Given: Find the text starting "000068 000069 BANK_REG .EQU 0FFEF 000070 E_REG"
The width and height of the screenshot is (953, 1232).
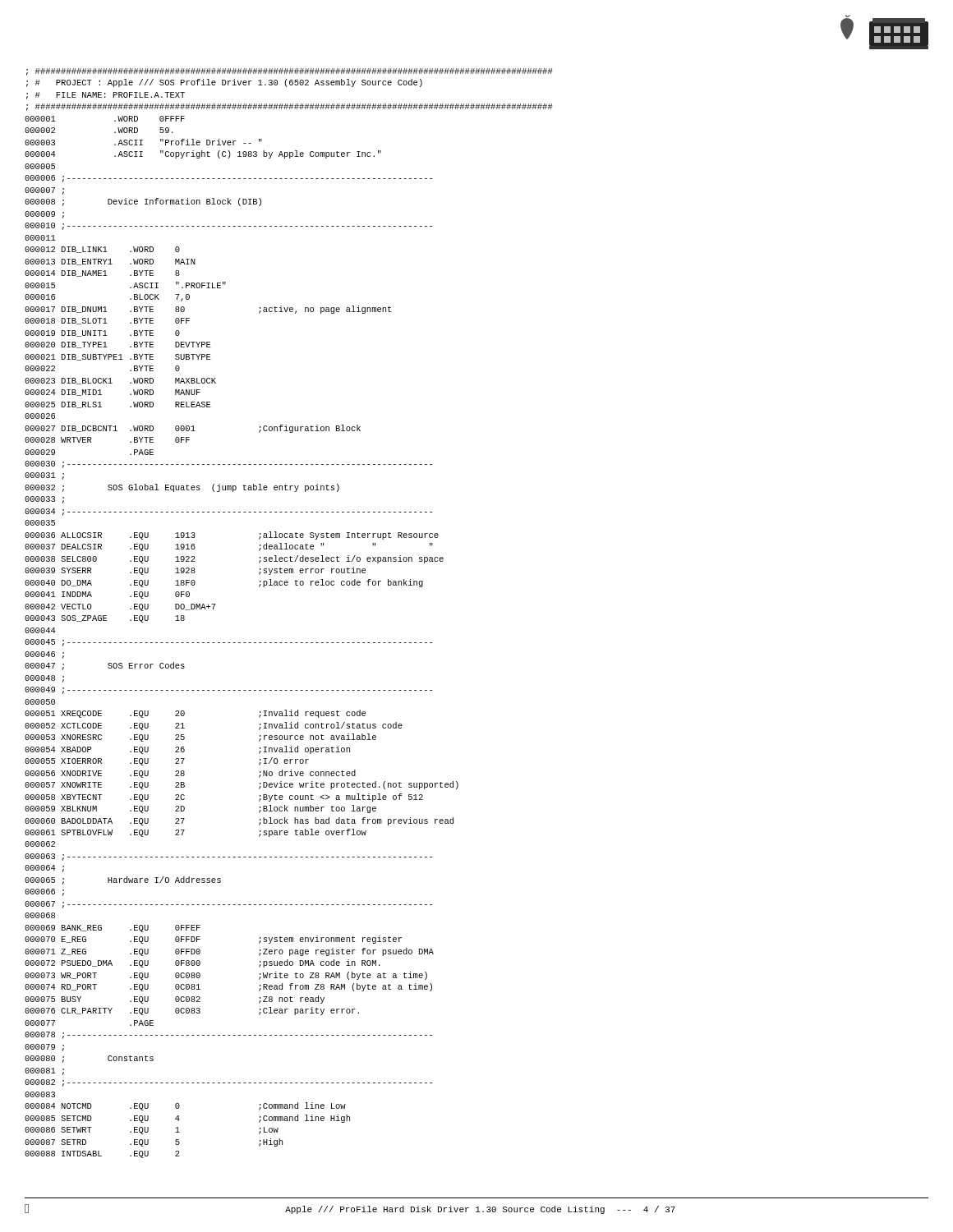Looking at the screenshot, I should (40, 915).
